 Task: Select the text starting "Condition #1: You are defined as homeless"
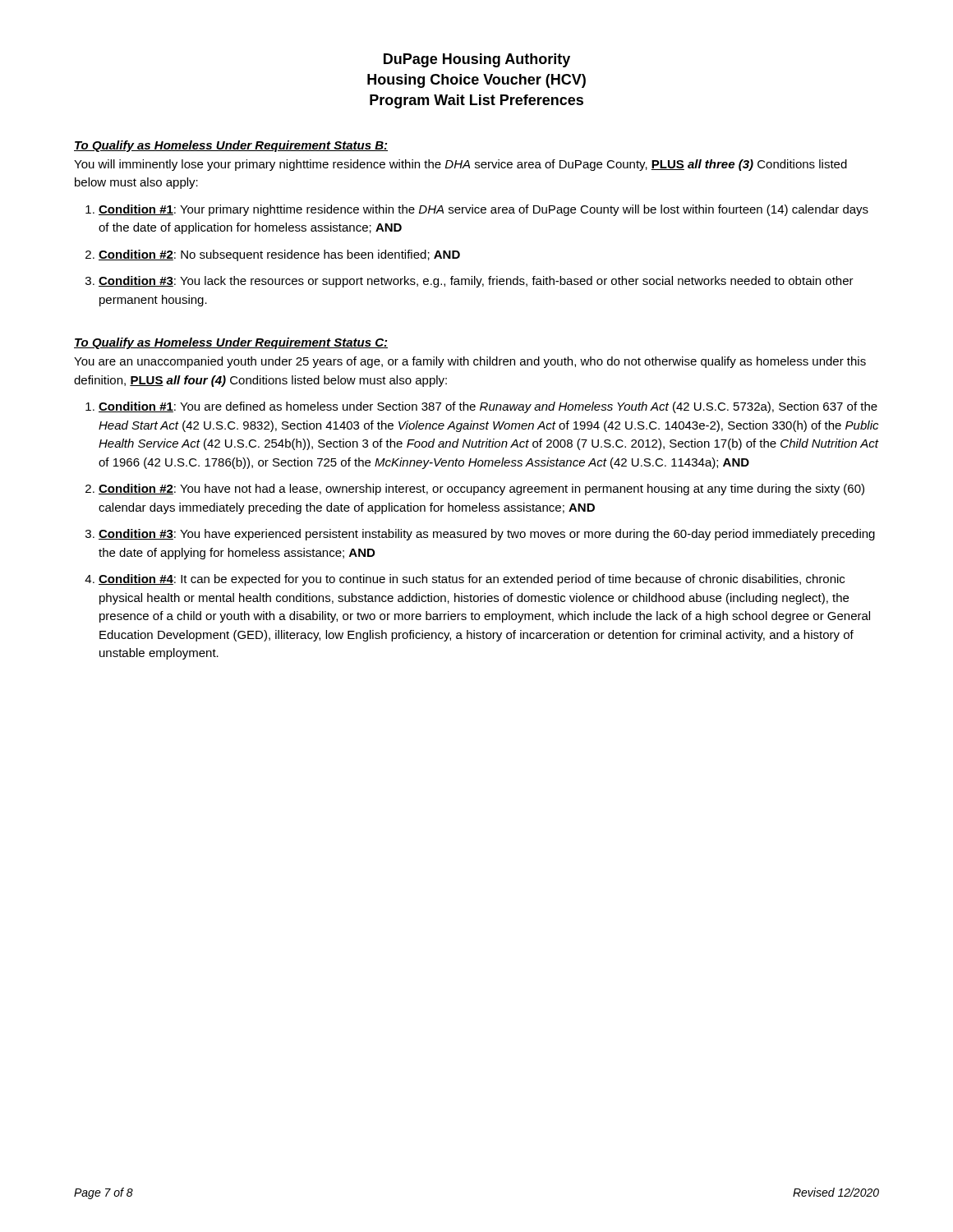click(489, 434)
